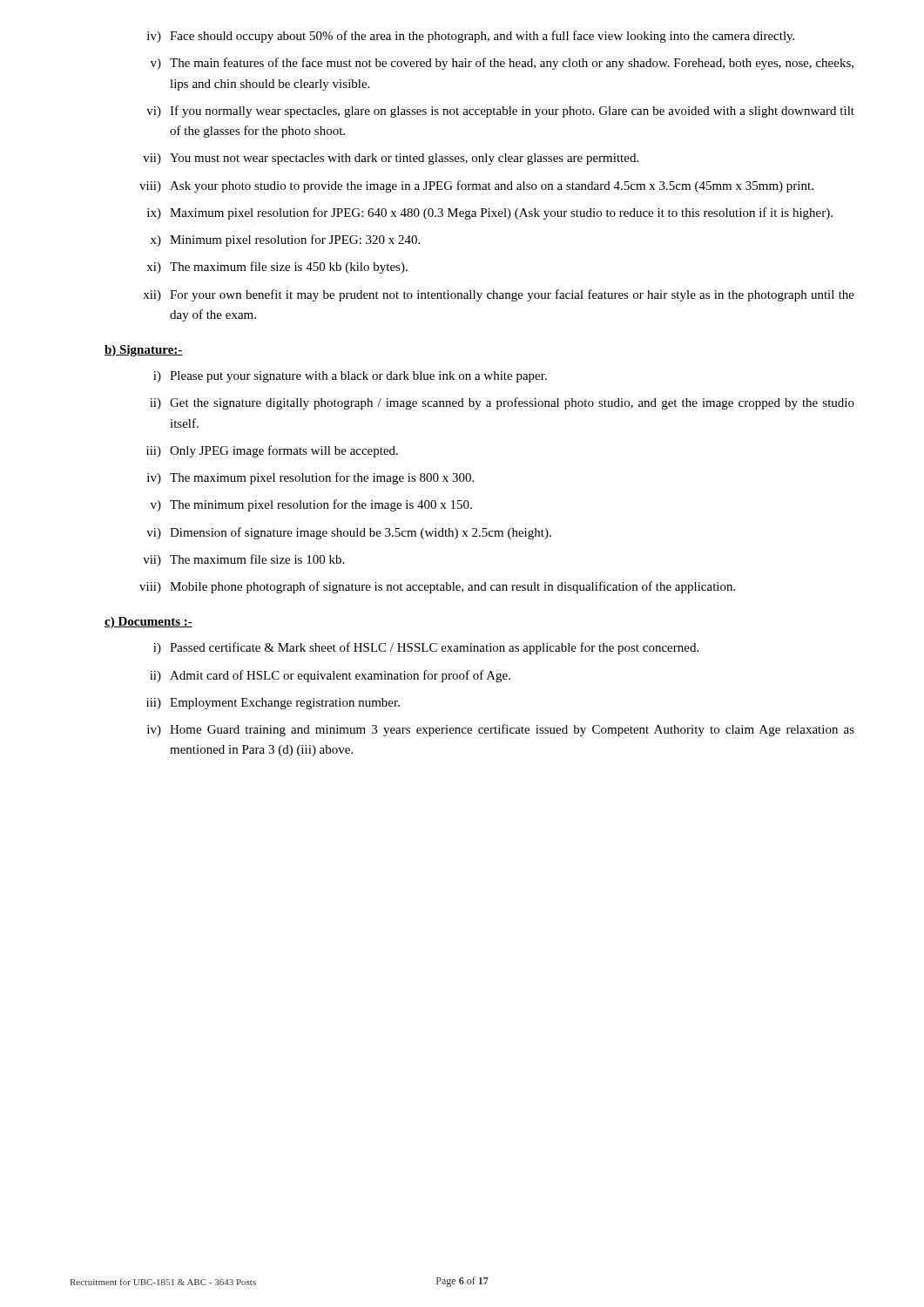Navigate to the region starting "vi) If you"

[x=479, y=121]
